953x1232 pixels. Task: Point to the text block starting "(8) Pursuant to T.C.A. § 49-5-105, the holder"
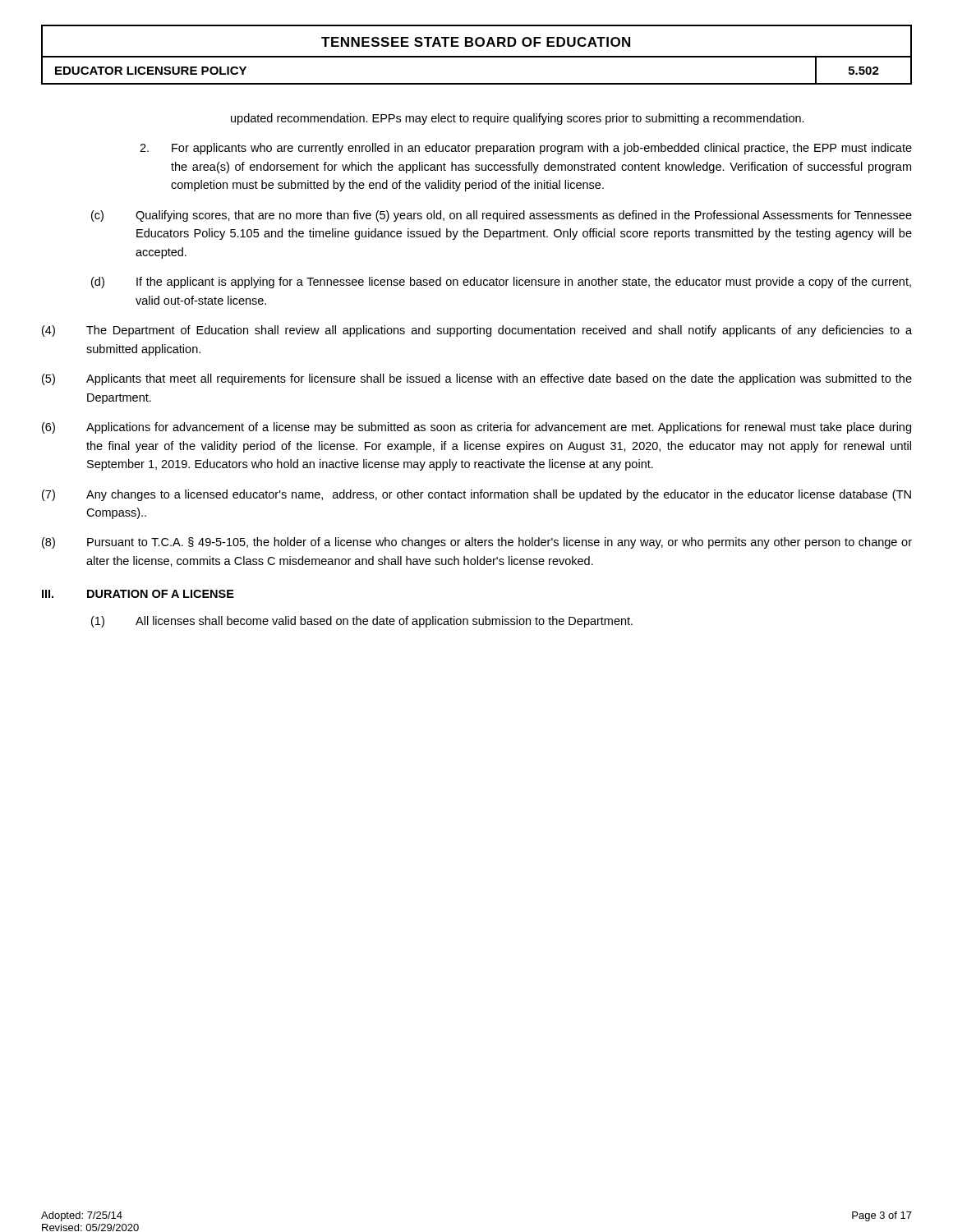coord(476,552)
